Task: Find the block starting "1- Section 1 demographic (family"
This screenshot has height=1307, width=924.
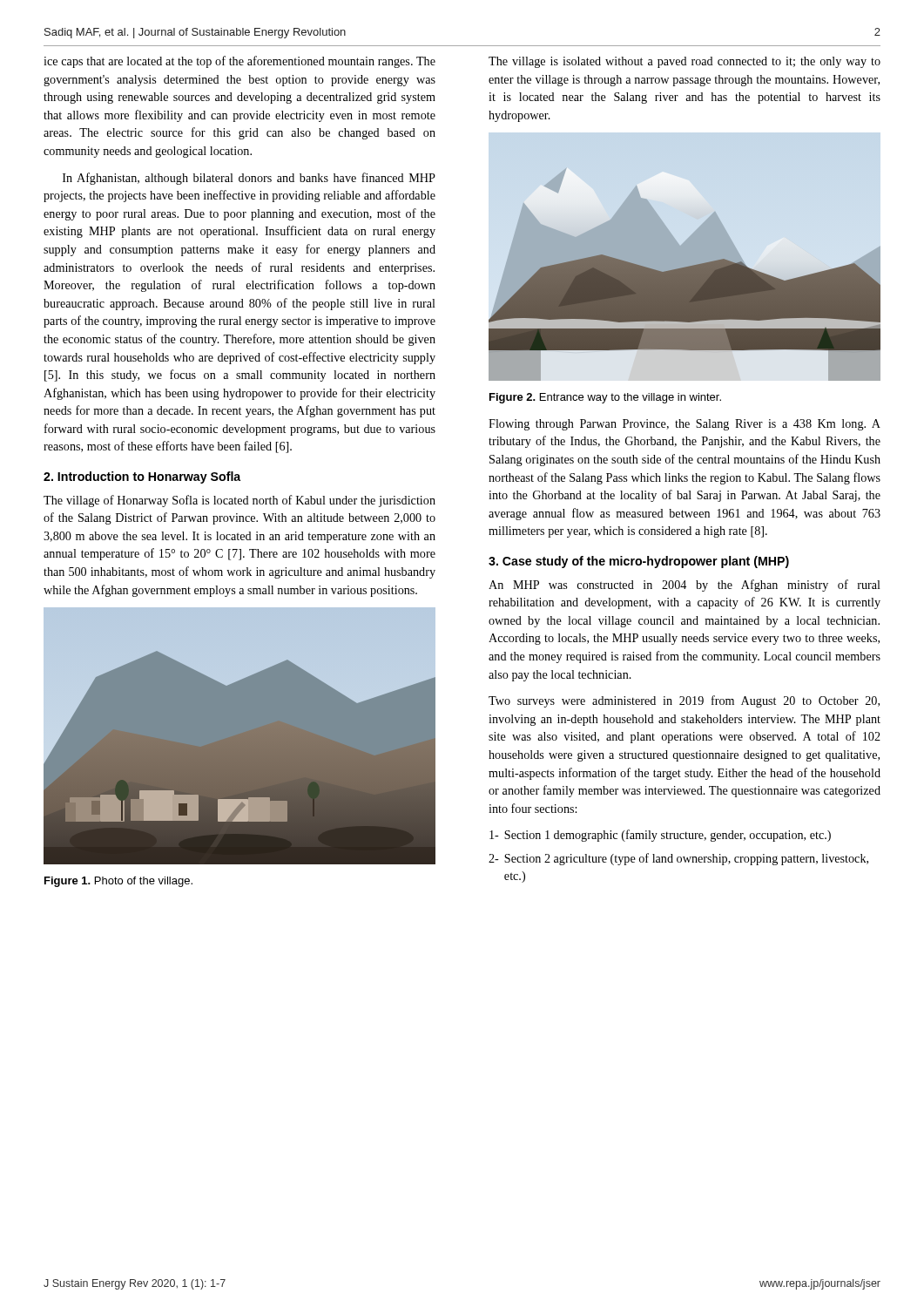Action: pos(660,835)
